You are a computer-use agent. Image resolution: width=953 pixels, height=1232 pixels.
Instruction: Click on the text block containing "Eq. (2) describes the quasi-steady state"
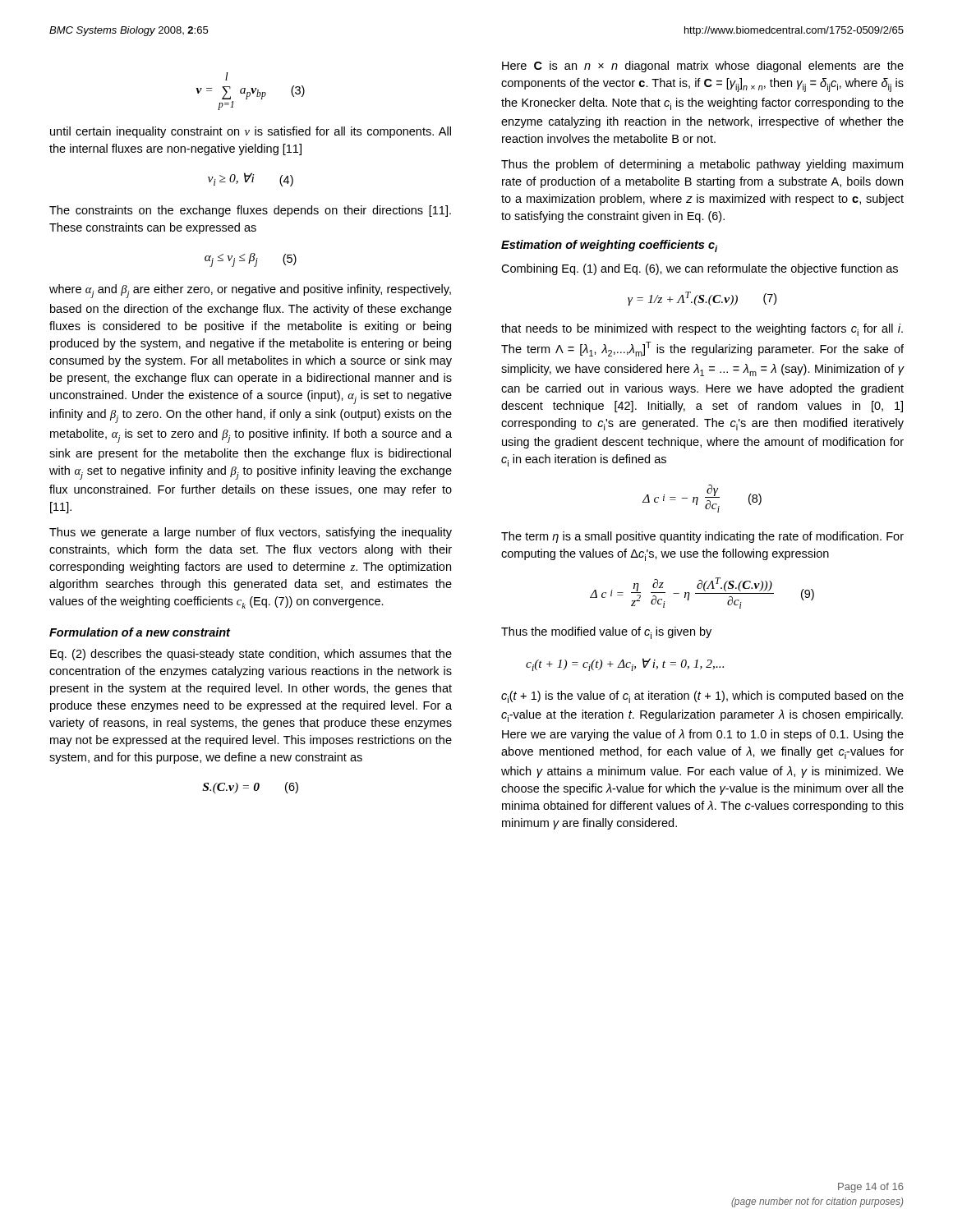pos(251,706)
